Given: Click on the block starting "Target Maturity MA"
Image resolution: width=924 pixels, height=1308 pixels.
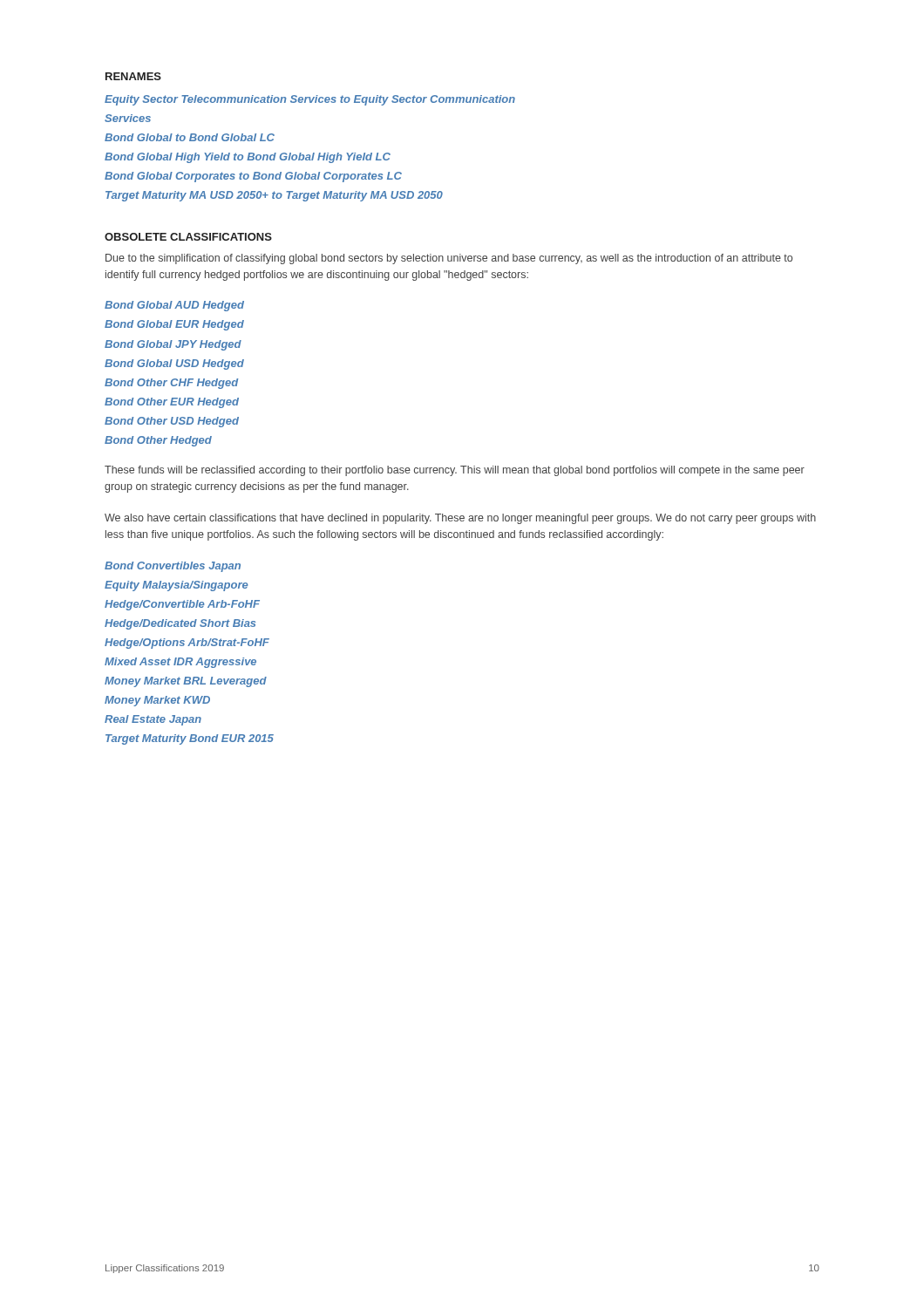Looking at the screenshot, I should click(274, 195).
